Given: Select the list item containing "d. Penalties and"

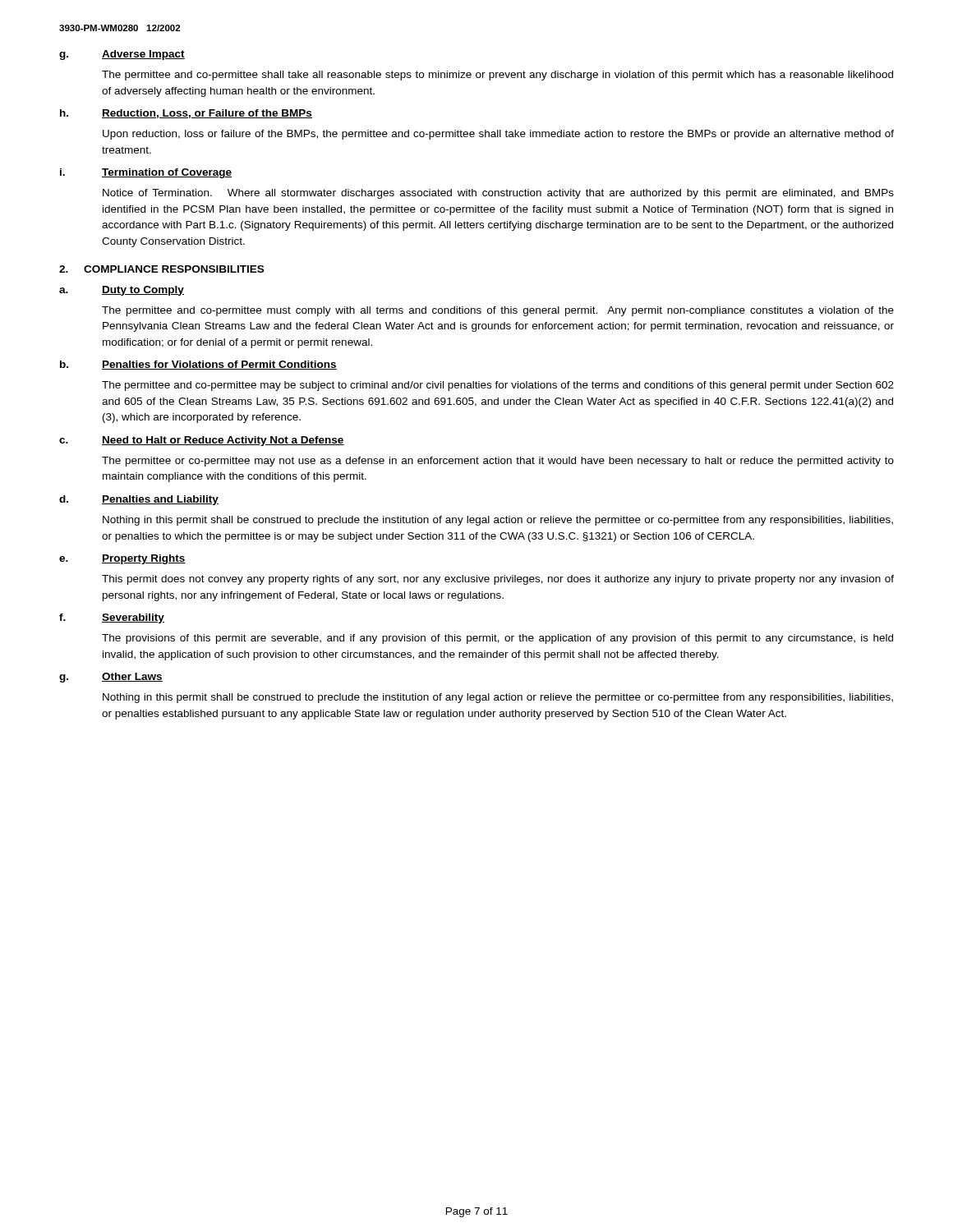Looking at the screenshot, I should (x=476, y=518).
